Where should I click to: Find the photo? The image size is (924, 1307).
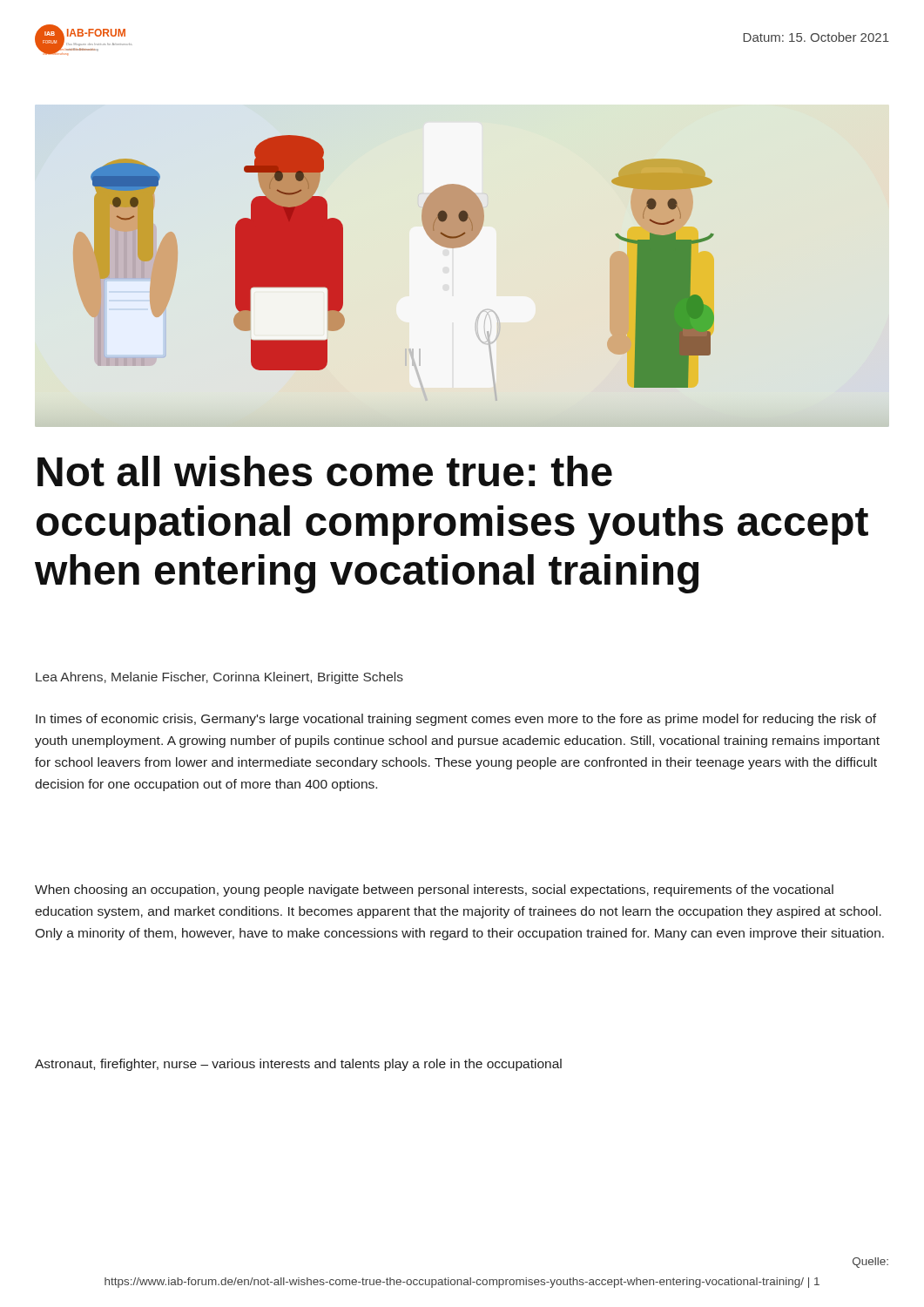[462, 266]
